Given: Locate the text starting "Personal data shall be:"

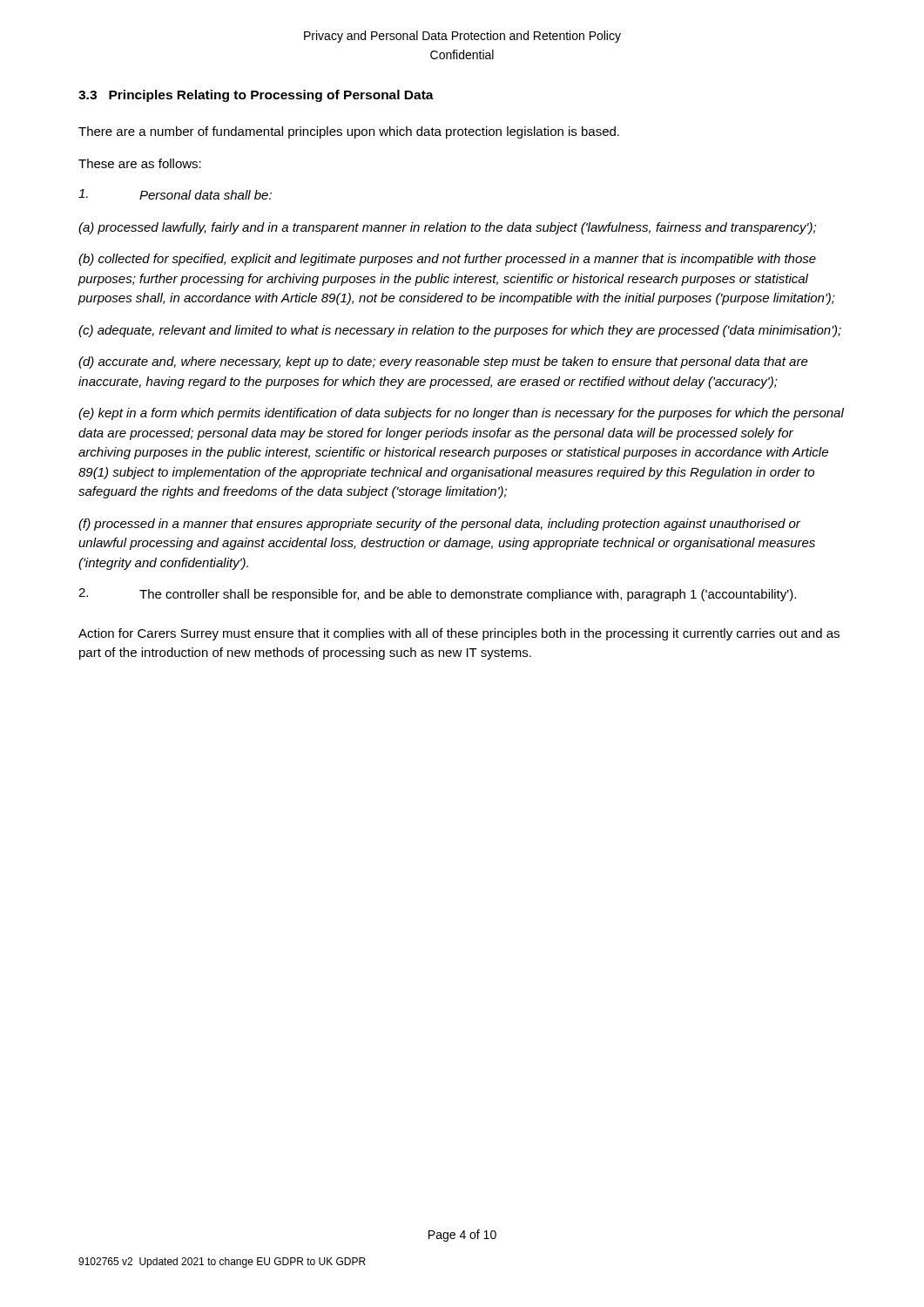Looking at the screenshot, I should (175, 195).
